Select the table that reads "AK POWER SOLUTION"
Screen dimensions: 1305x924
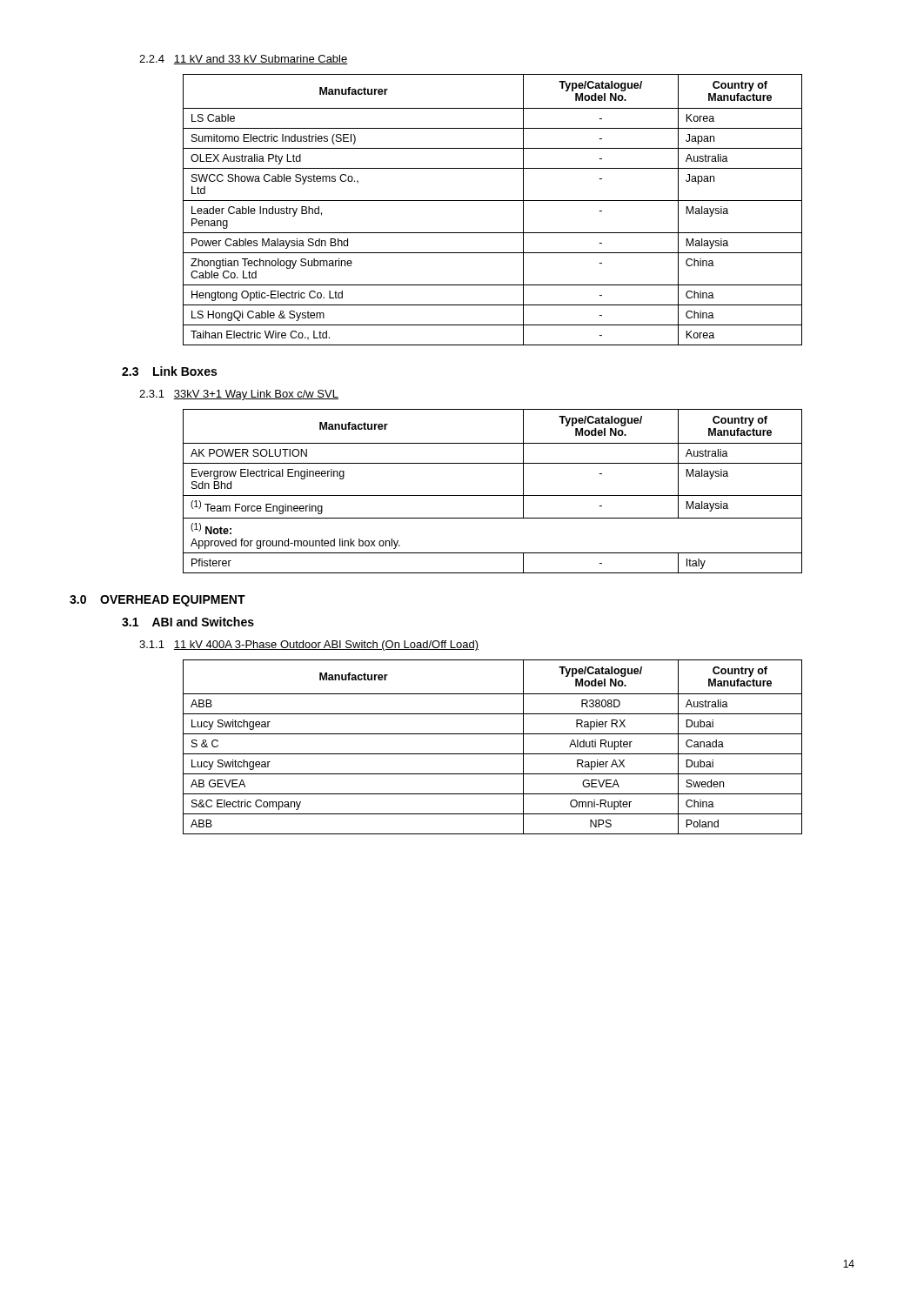coord(492,491)
